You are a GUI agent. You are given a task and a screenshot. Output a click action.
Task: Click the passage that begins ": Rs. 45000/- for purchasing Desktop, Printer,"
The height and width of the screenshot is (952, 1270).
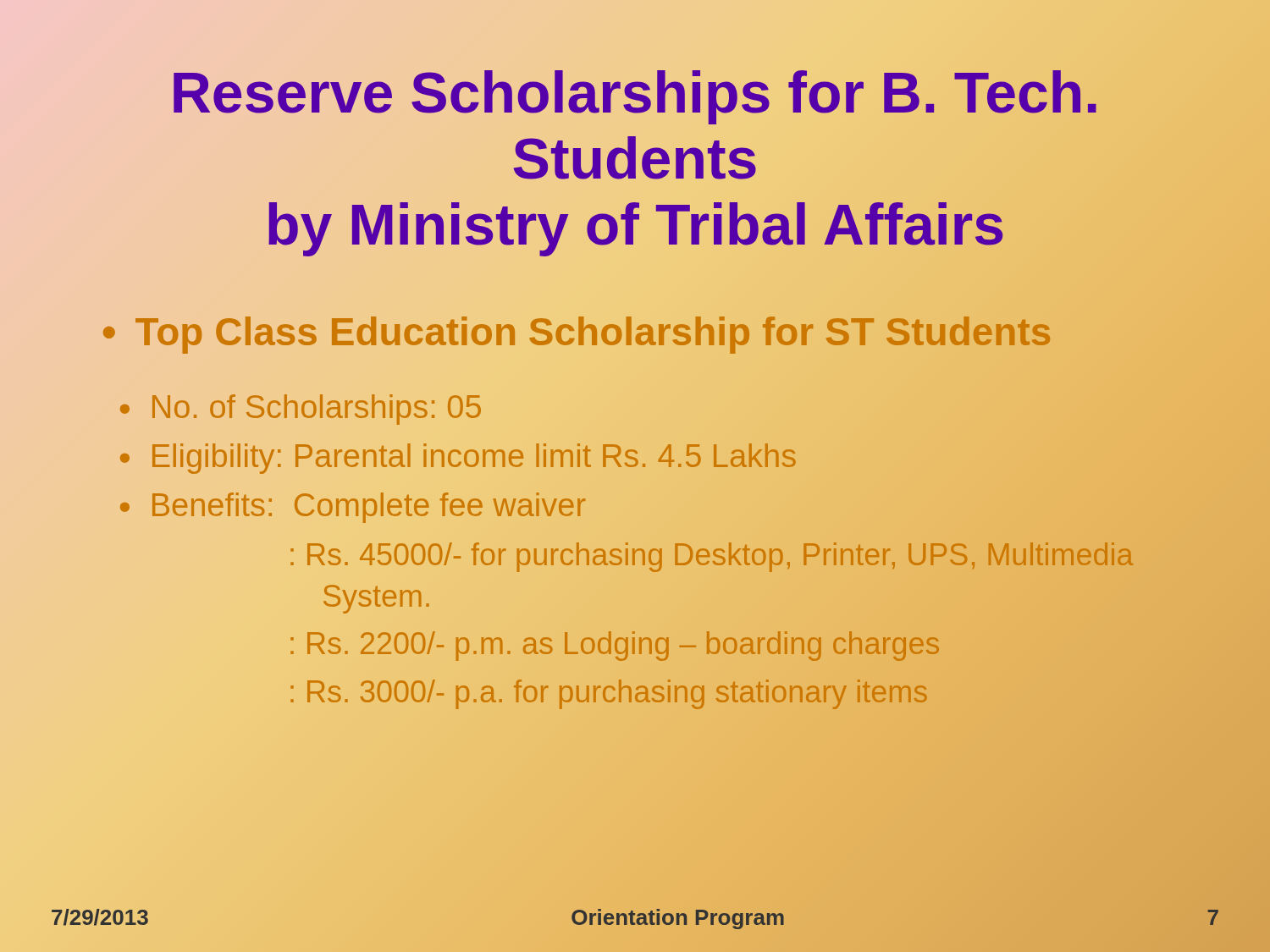click(711, 575)
